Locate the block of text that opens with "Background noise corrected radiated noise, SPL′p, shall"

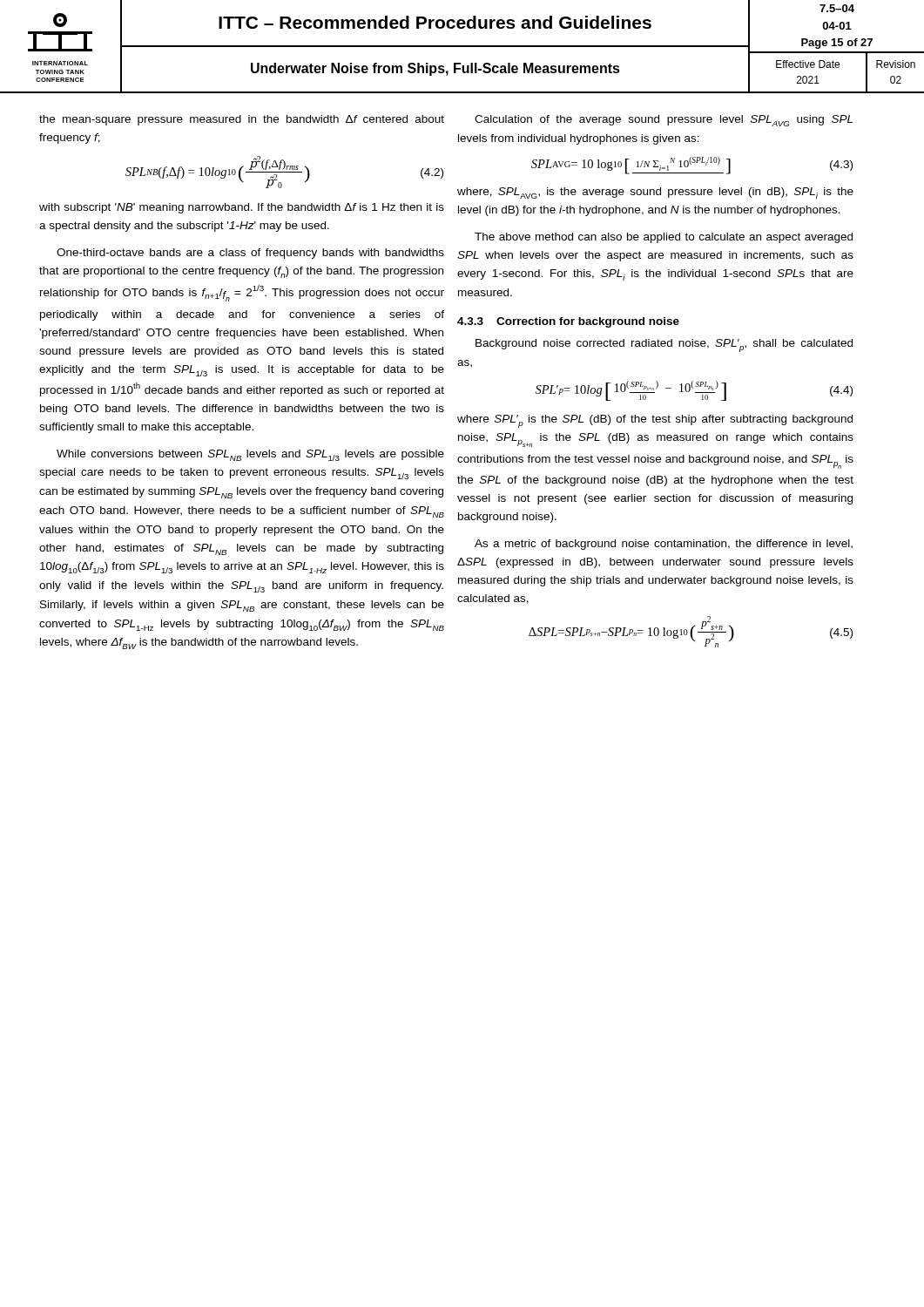[x=655, y=353]
